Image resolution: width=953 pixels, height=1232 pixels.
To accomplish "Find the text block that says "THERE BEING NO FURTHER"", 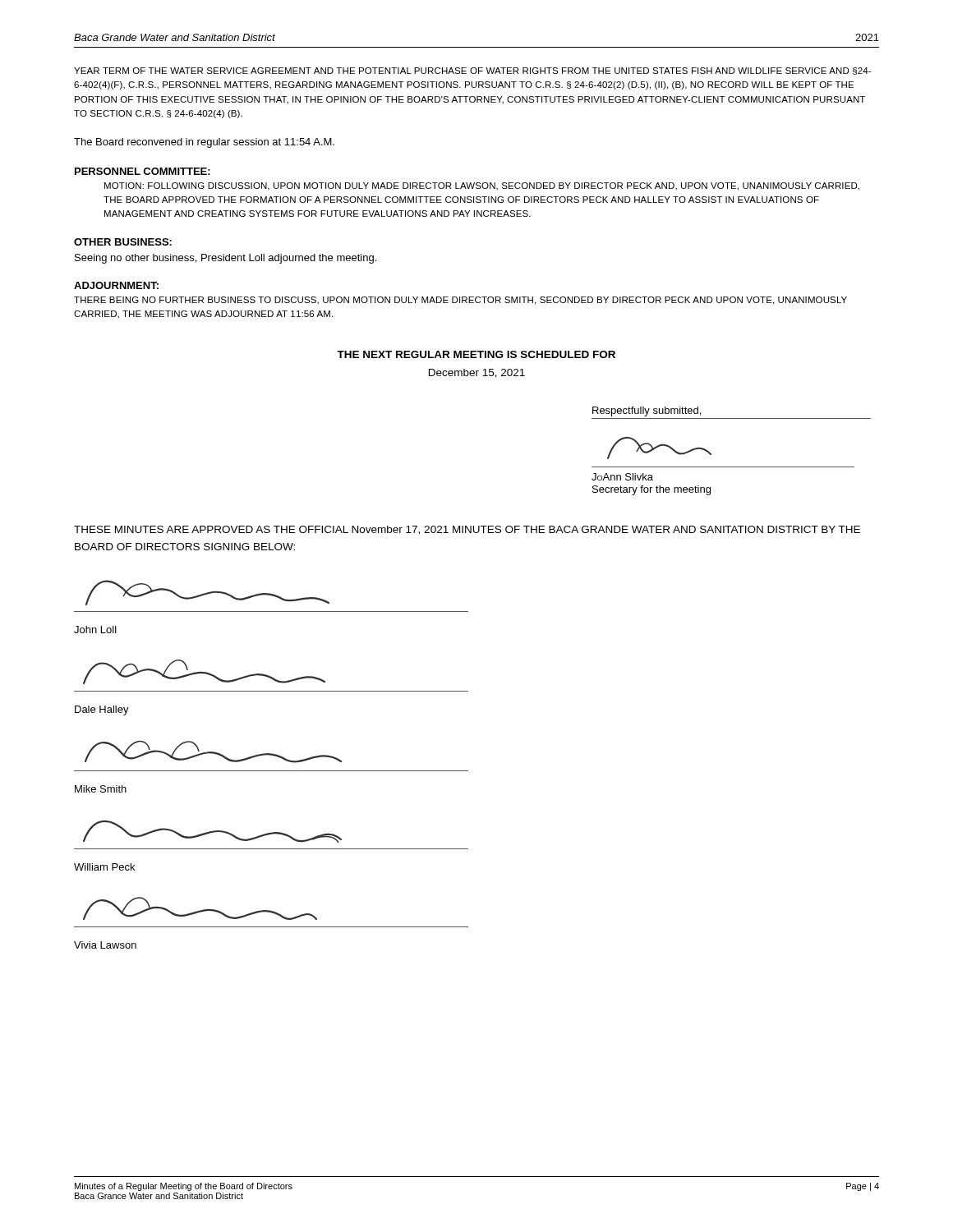I will click(x=461, y=307).
